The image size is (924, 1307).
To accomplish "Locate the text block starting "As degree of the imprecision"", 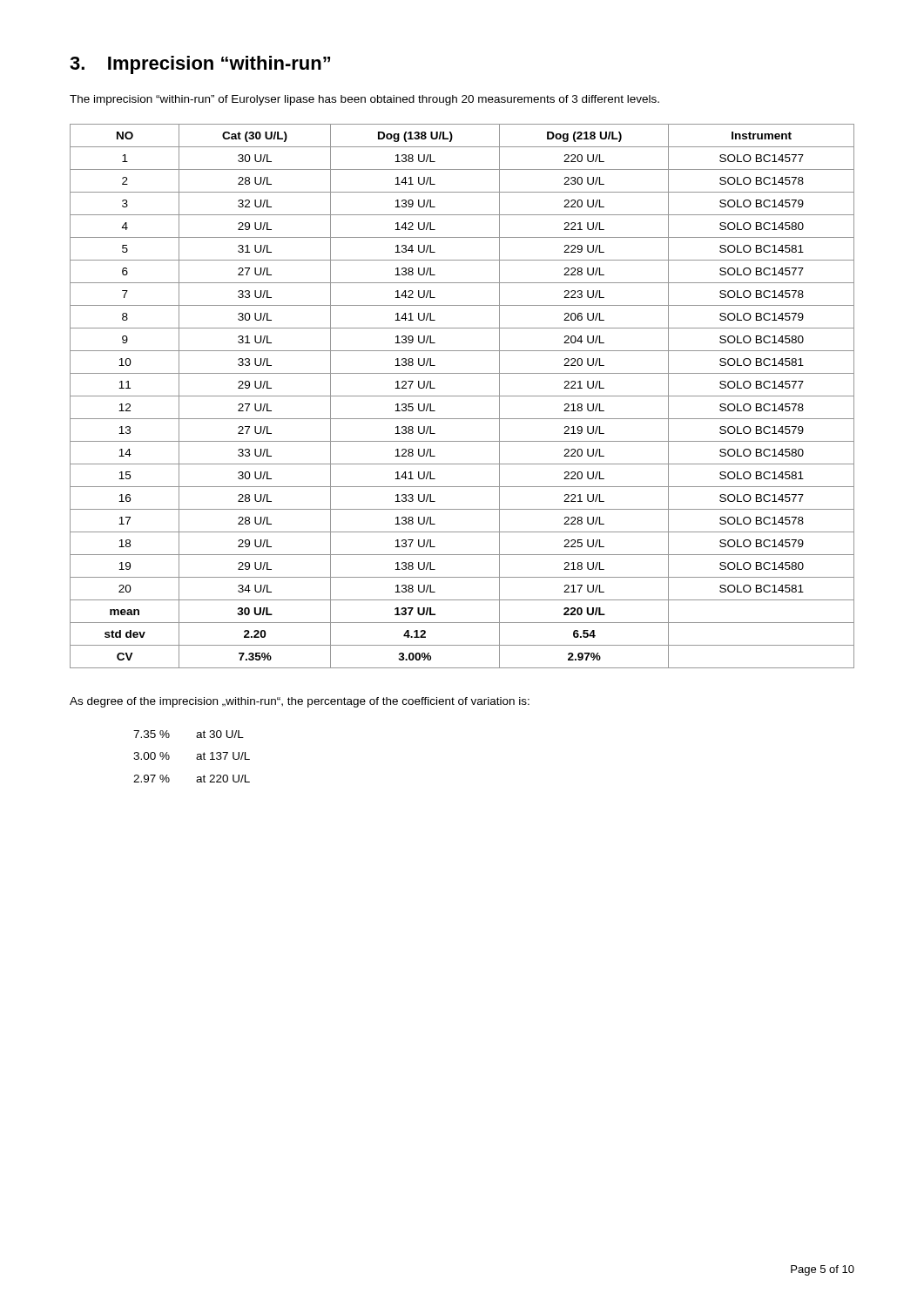I will coord(300,701).
